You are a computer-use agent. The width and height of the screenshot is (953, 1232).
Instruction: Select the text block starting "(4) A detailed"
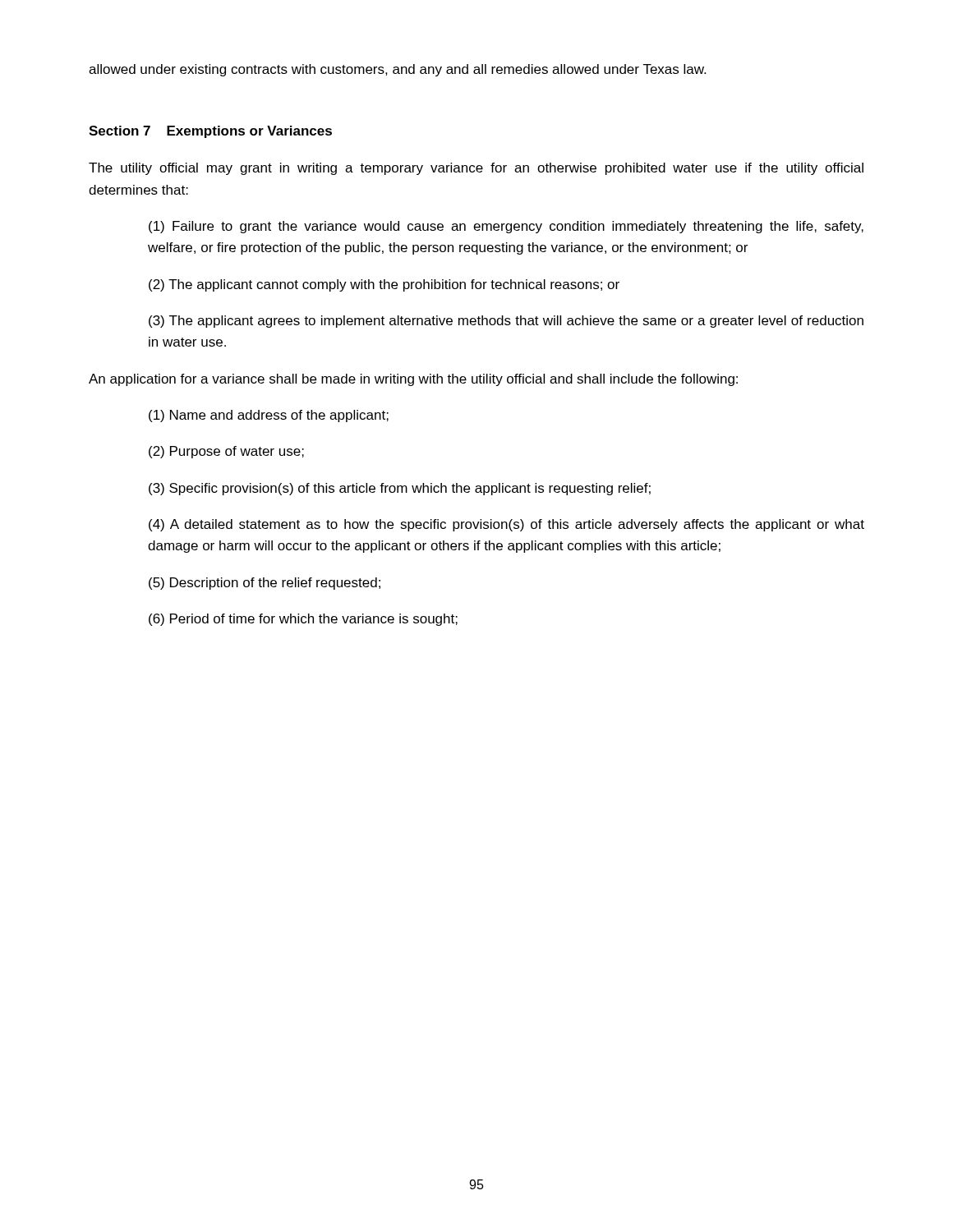pyautogui.click(x=506, y=535)
